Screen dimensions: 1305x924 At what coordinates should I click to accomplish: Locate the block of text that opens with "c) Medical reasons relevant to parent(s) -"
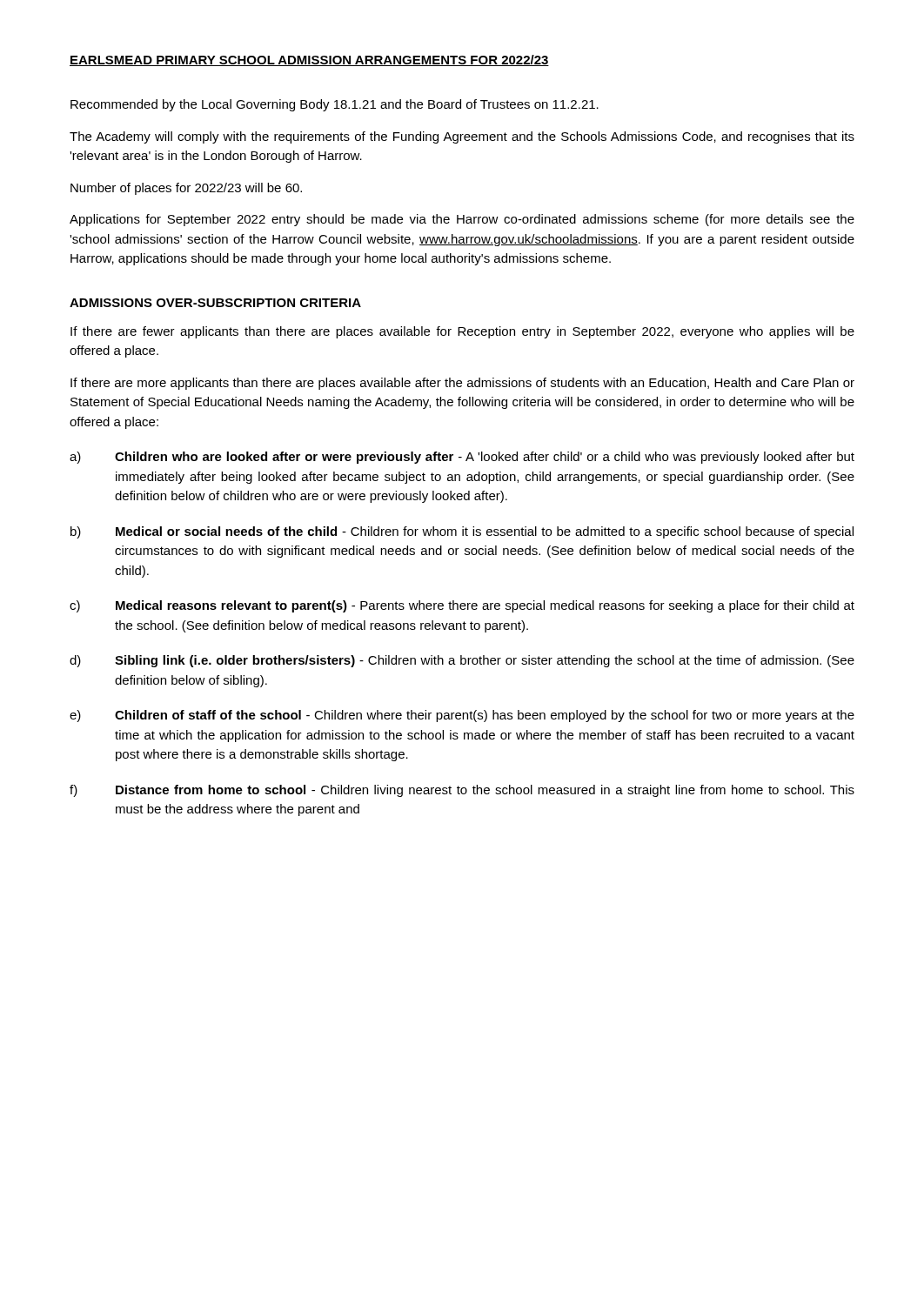462,616
